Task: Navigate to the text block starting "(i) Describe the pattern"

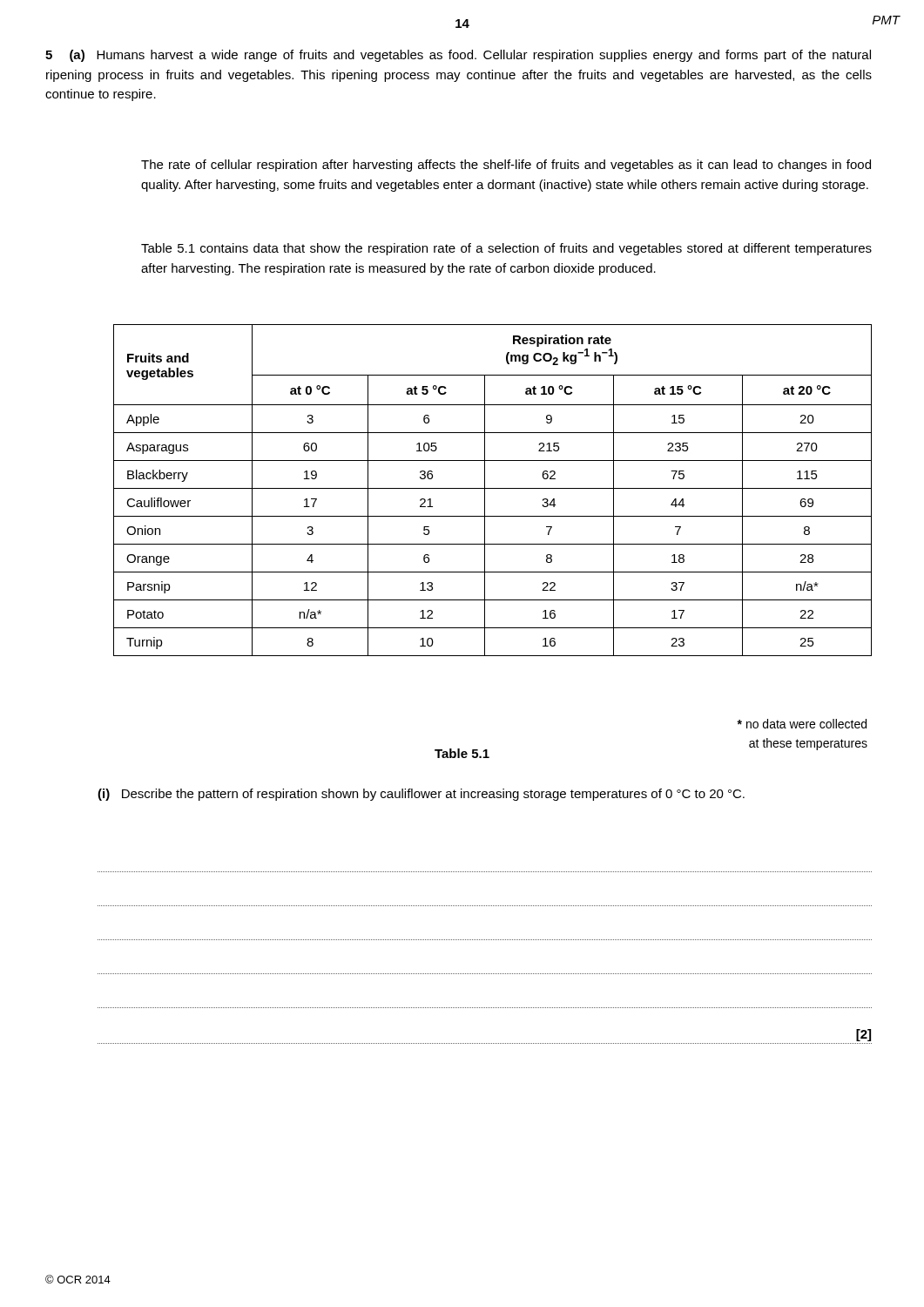Action: click(422, 793)
